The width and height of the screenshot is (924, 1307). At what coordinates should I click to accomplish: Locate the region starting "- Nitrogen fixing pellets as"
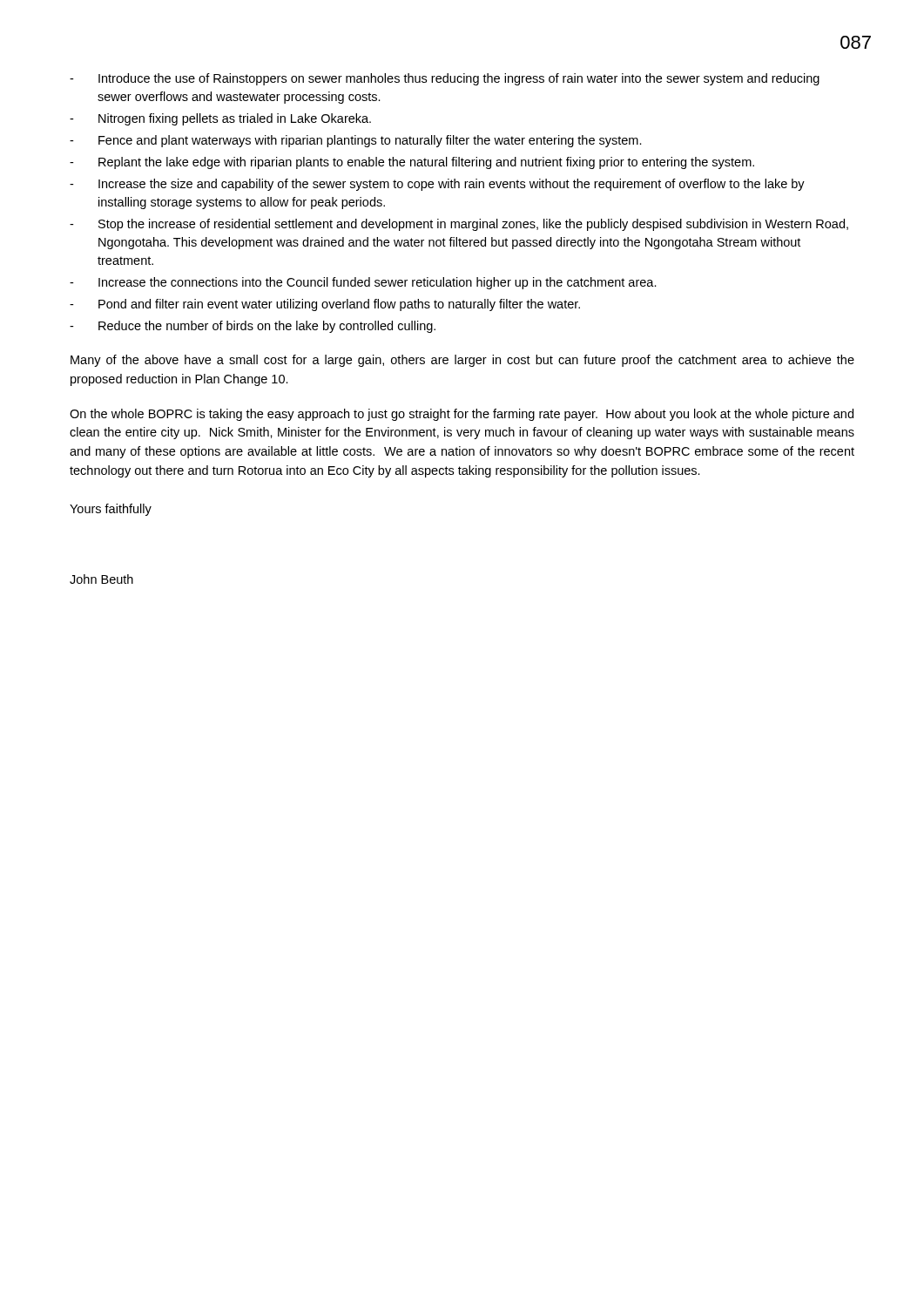(220, 119)
